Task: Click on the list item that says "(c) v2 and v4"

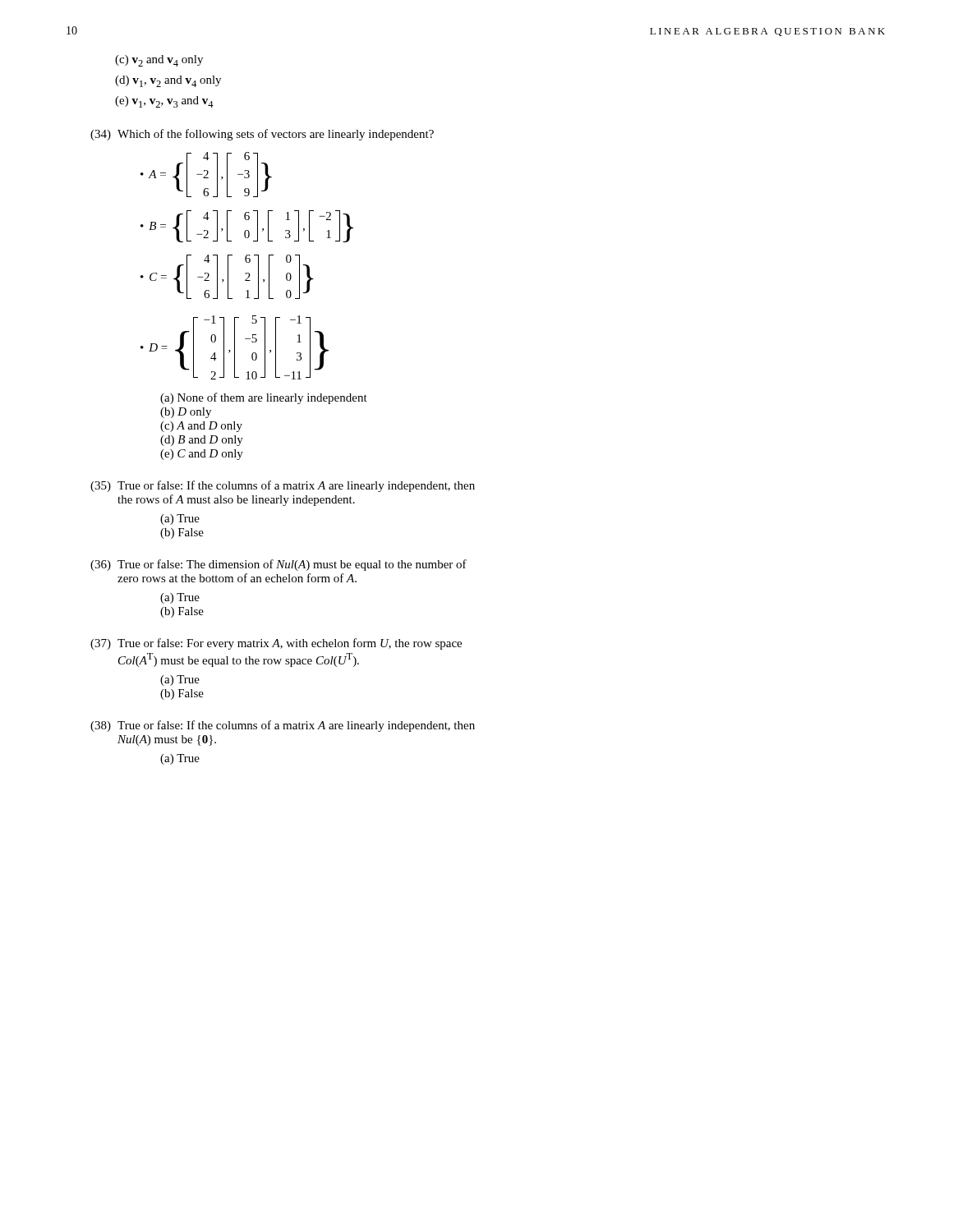Action: pos(159,61)
